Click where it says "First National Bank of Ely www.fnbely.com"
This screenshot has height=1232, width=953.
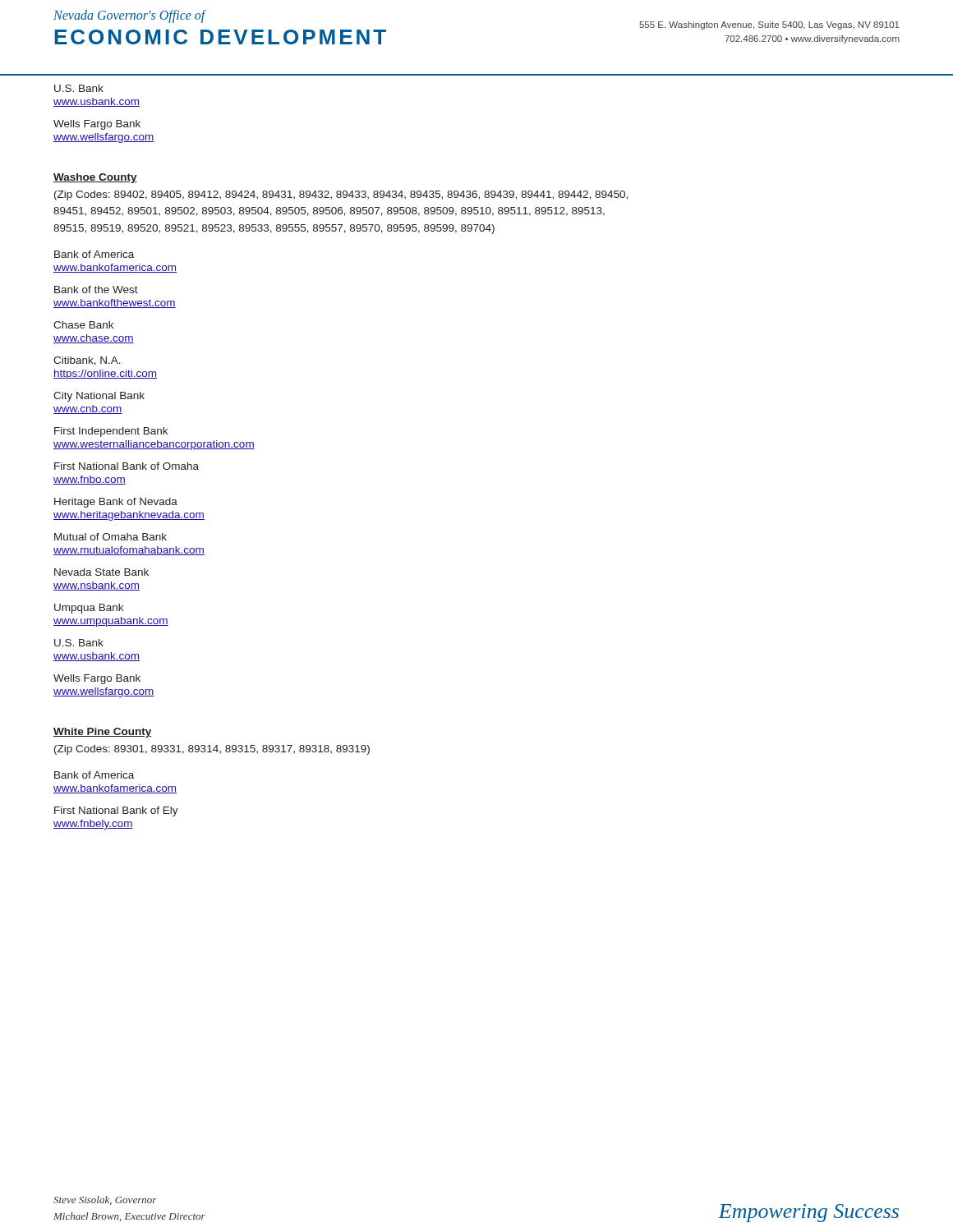point(116,811)
